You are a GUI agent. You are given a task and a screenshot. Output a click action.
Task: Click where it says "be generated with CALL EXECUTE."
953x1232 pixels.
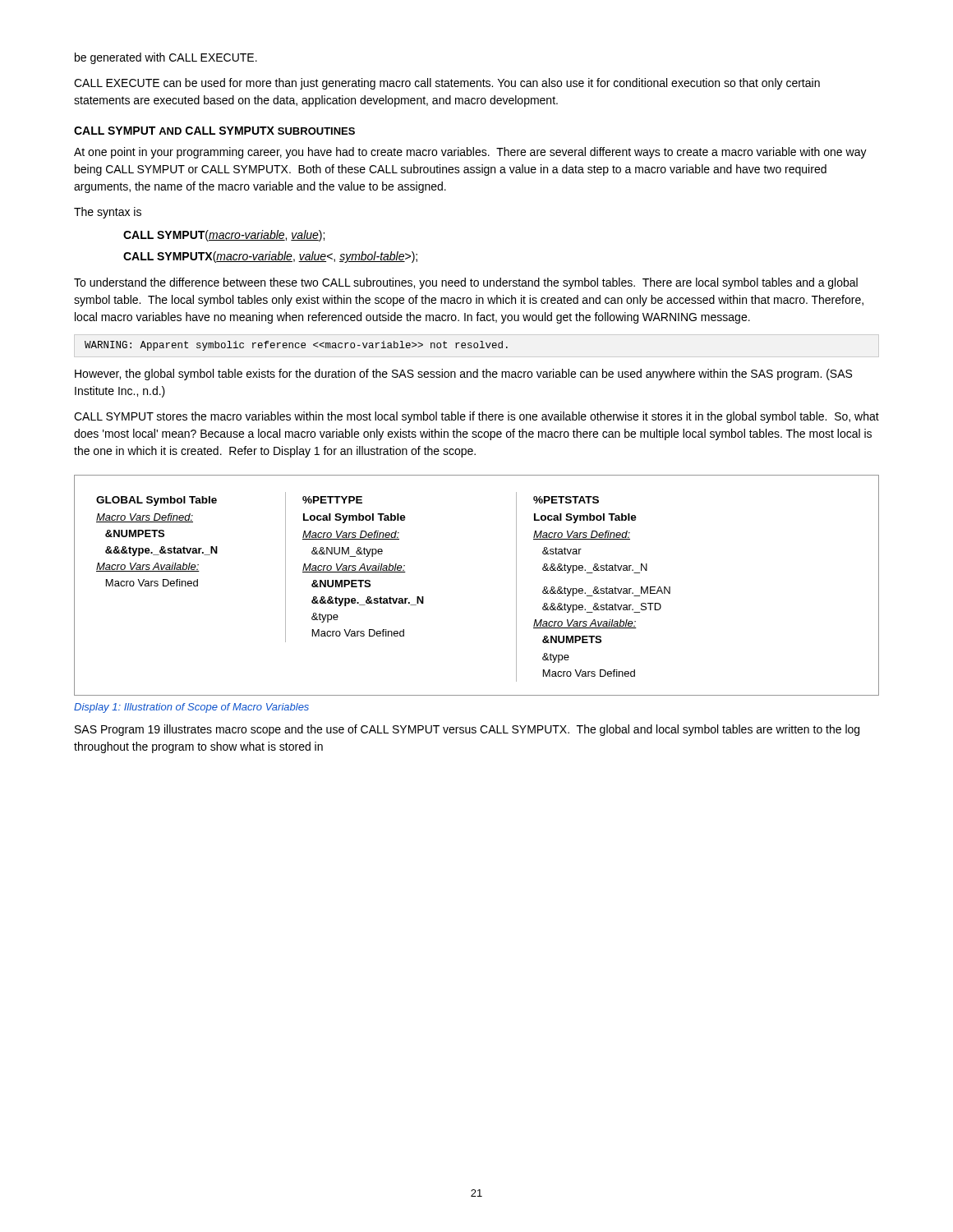(x=166, y=57)
